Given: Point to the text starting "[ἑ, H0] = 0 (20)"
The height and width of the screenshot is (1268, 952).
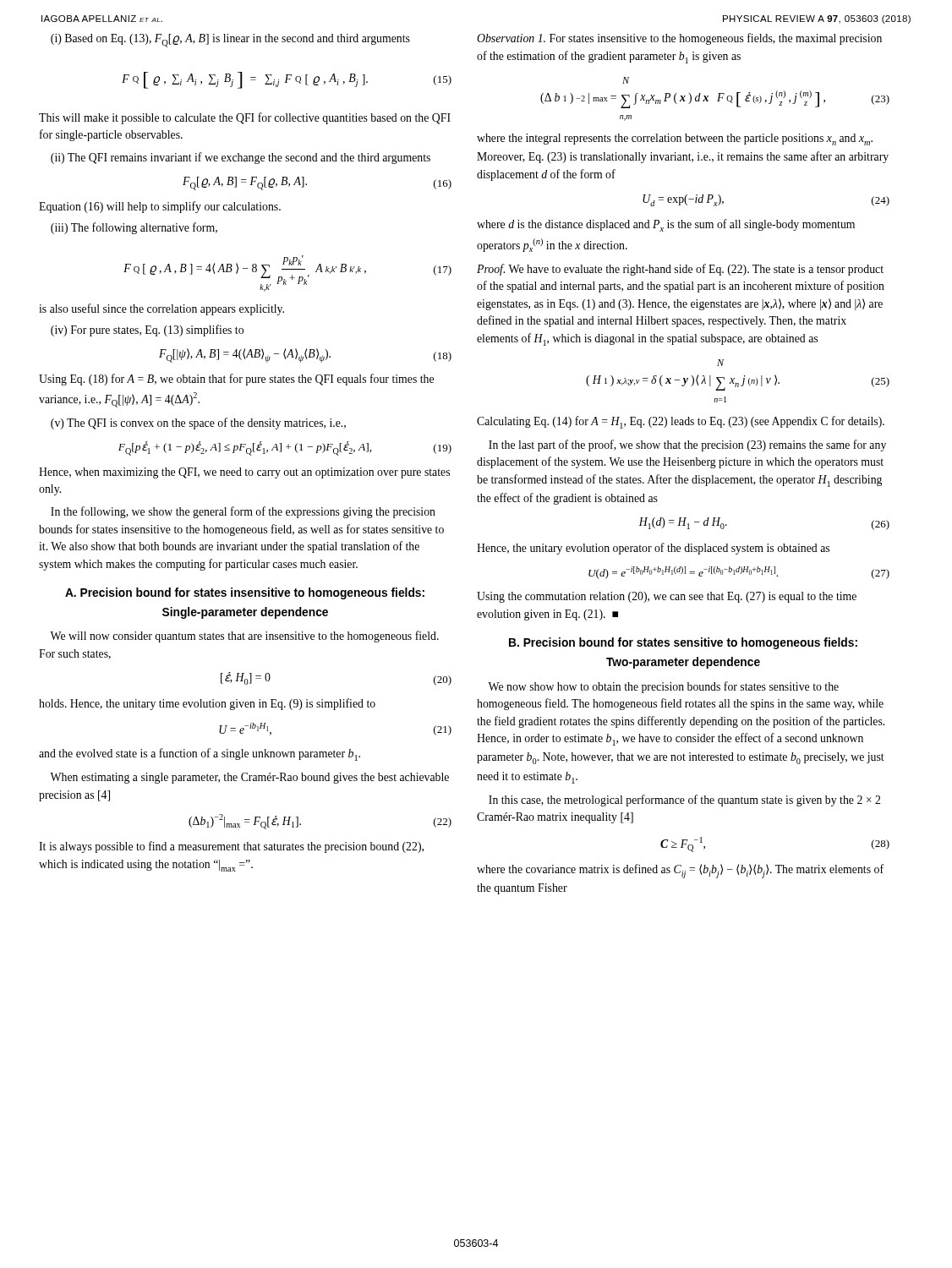Looking at the screenshot, I should click(242, 678).
